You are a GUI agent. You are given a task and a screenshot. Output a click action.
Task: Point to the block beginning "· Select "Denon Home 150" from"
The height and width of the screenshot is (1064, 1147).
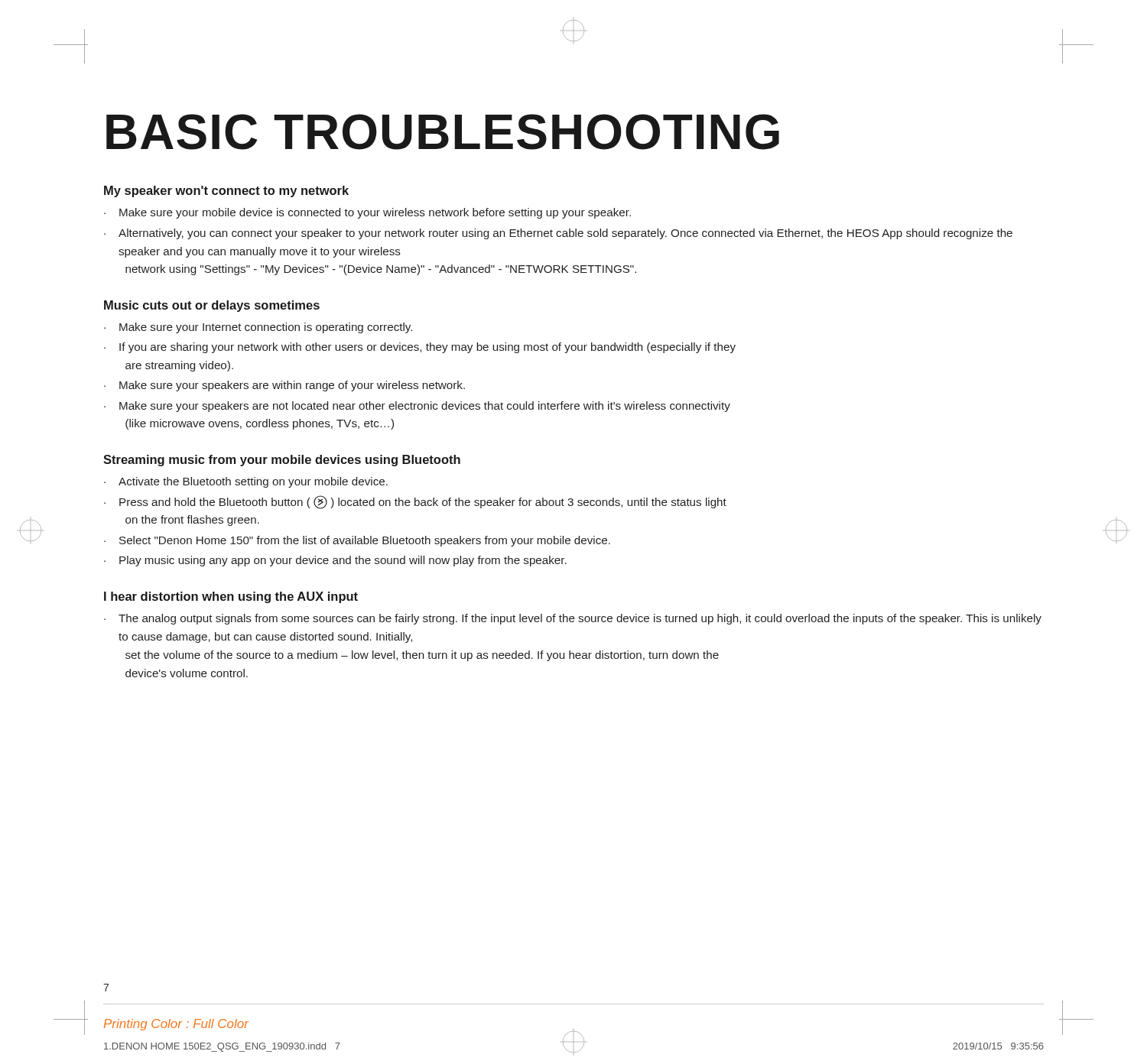click(357, 540)
